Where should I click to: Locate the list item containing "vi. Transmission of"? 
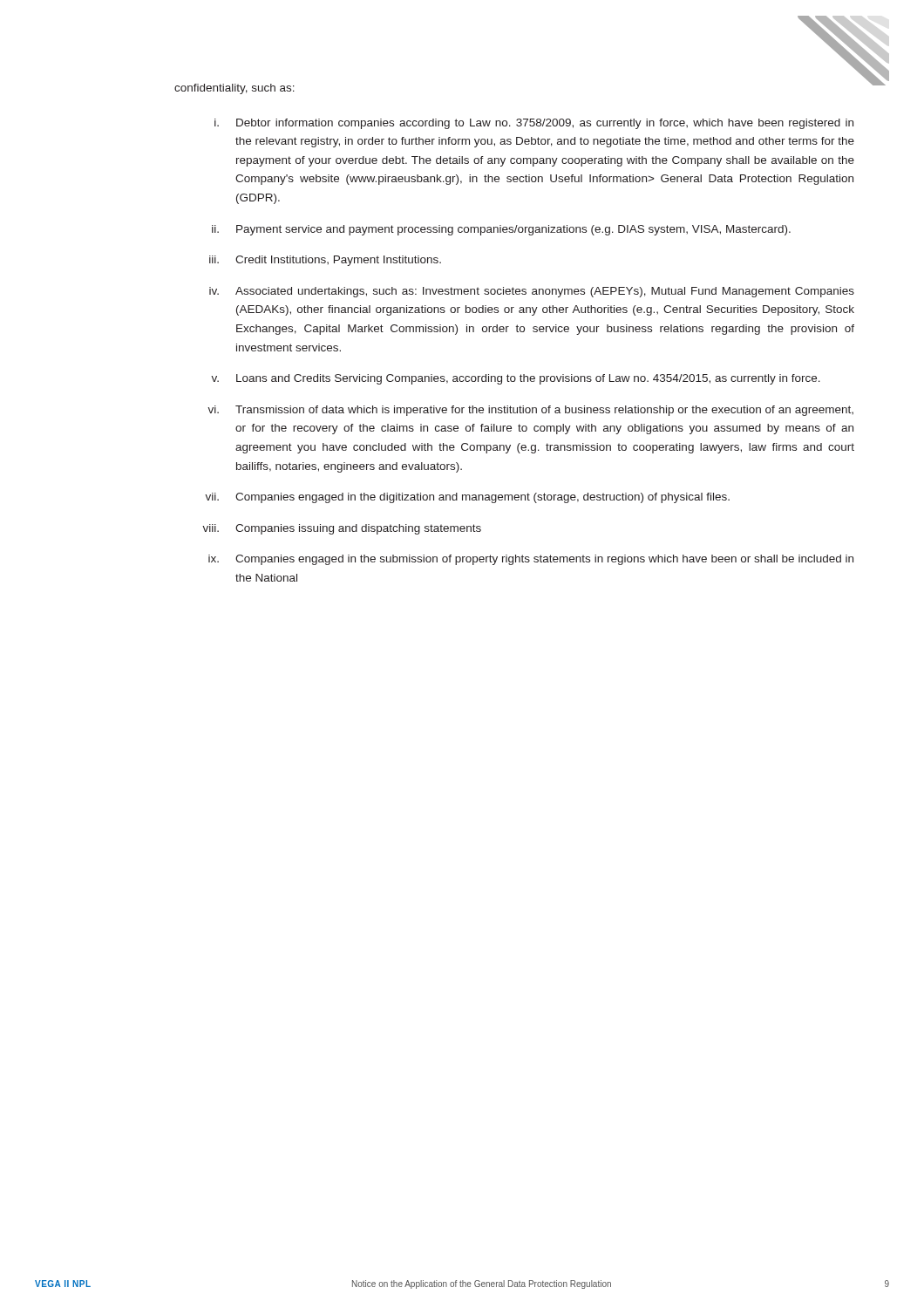coord(514,438)
